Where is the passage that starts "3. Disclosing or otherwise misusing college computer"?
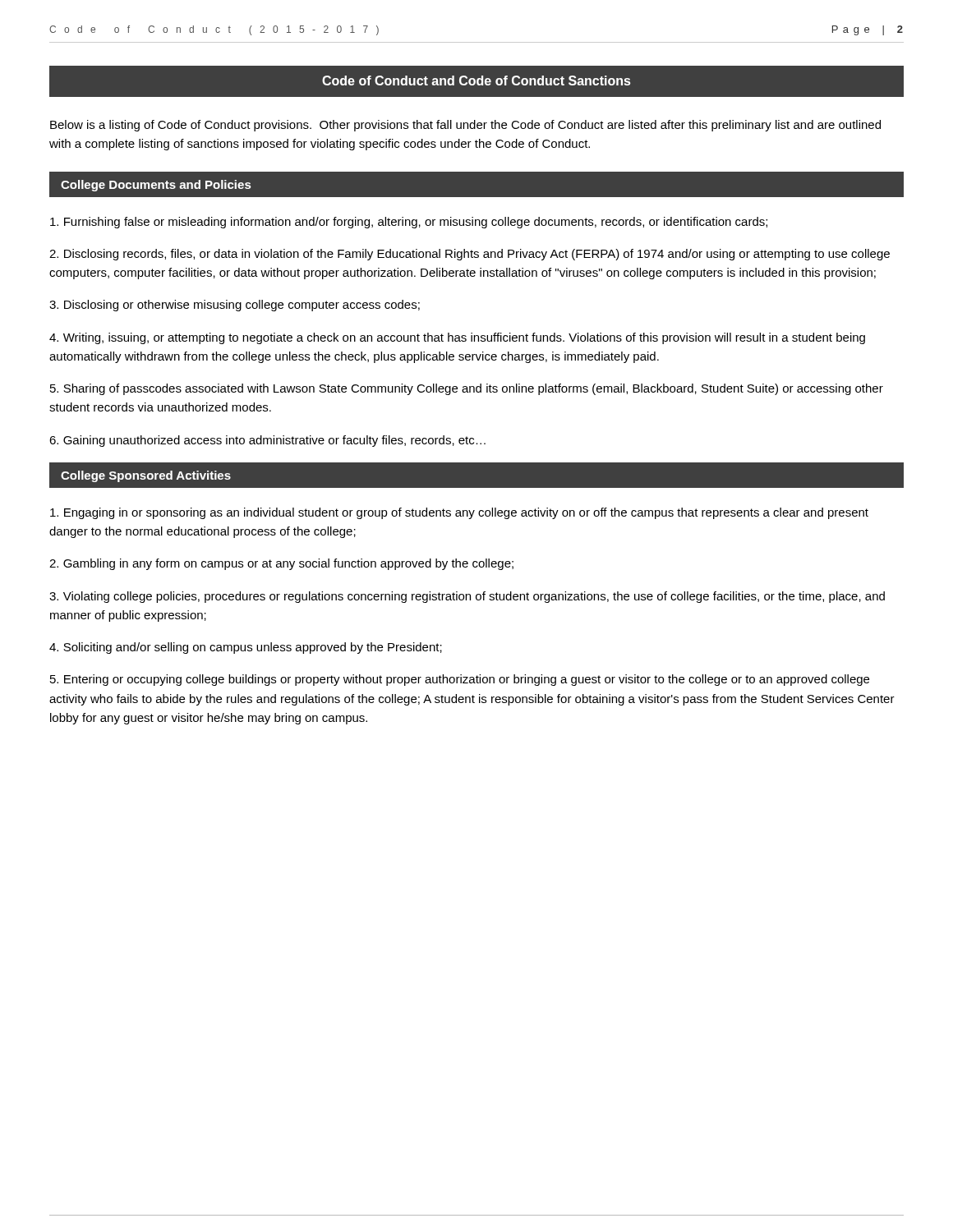Image resolution: width=953 pixels, height=1232 pixels. (235, 304)
